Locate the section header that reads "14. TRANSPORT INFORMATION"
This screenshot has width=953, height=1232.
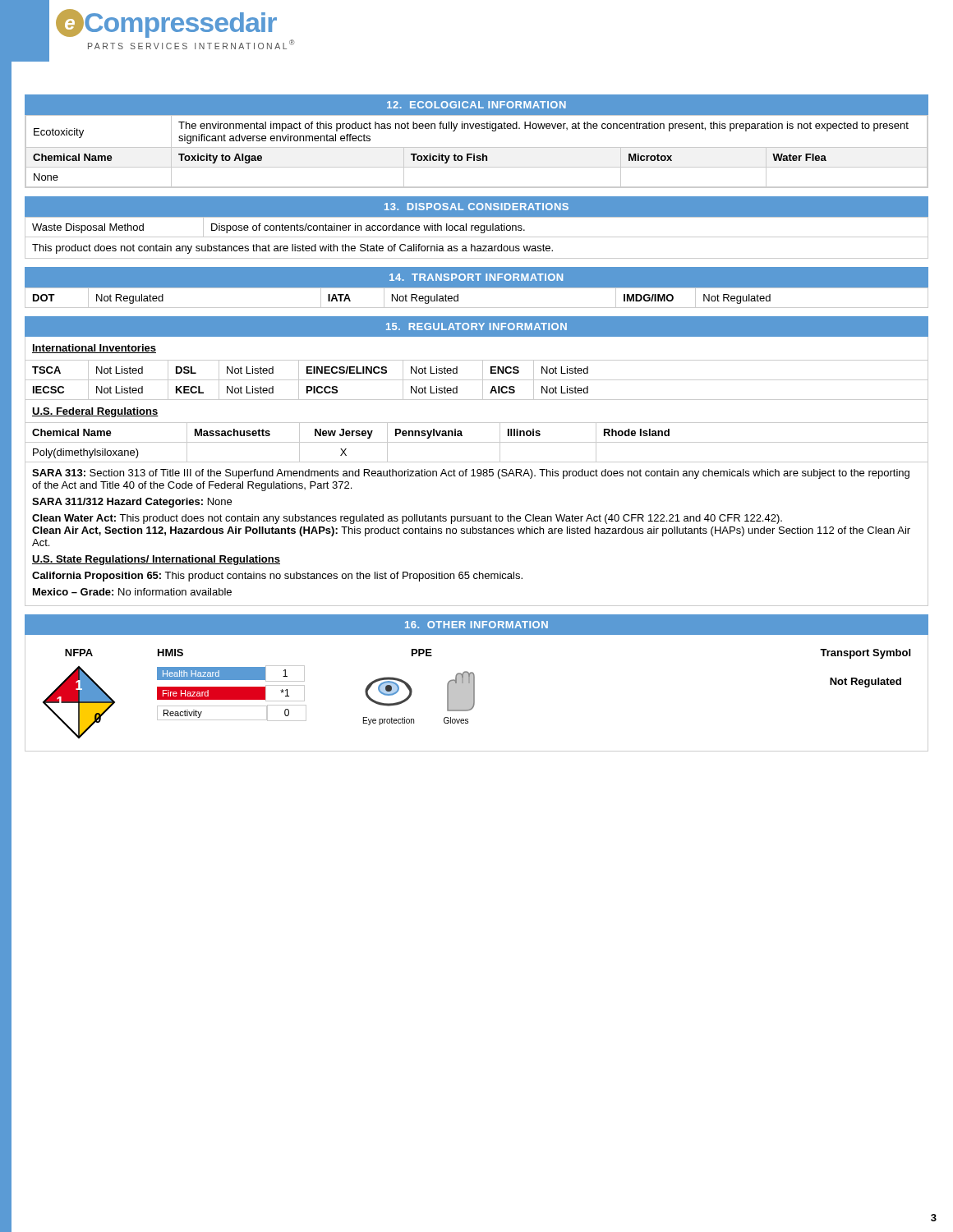click(x=476, y=277)
